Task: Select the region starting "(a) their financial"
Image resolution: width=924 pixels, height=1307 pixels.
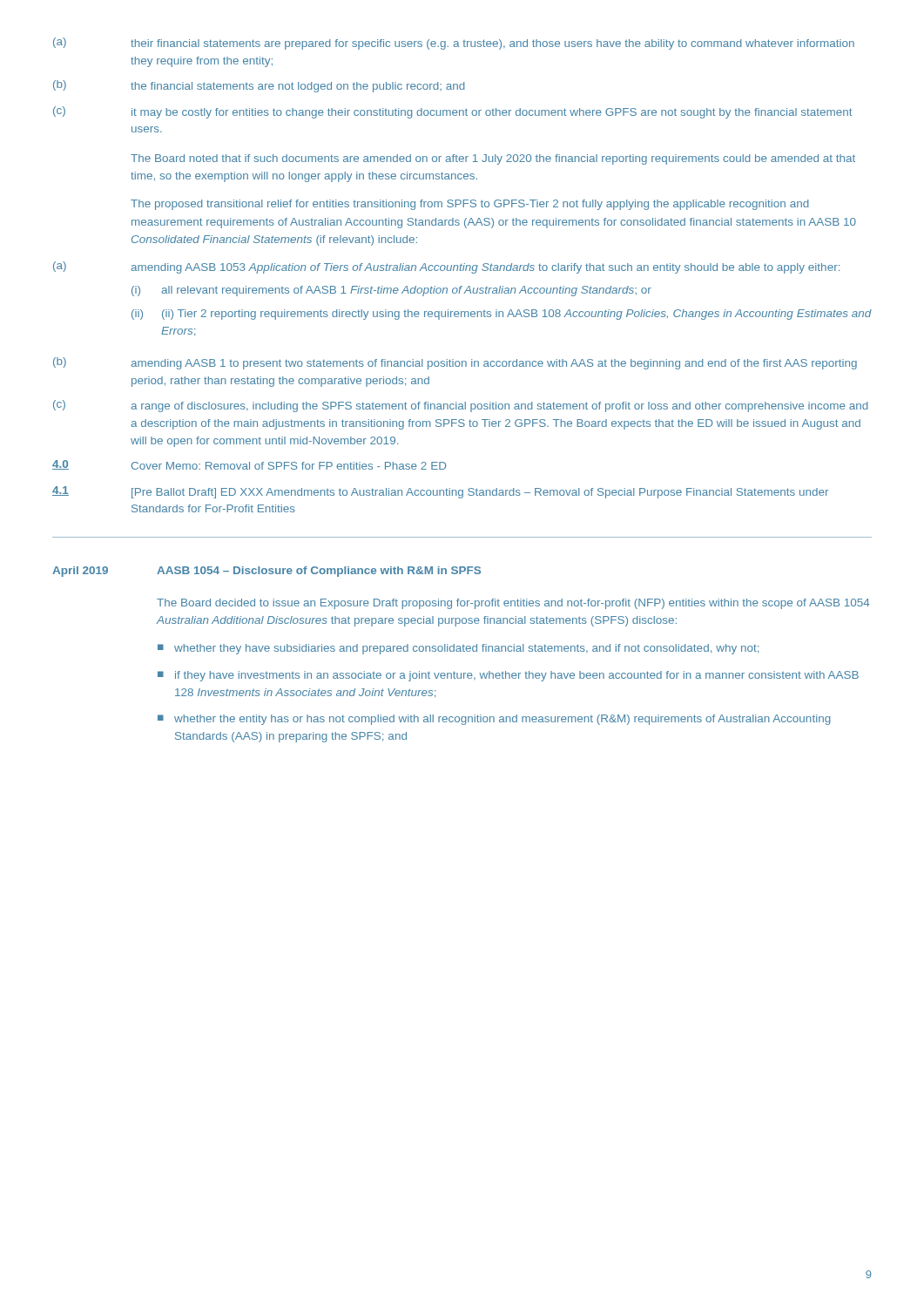Action: pos(462,52)
